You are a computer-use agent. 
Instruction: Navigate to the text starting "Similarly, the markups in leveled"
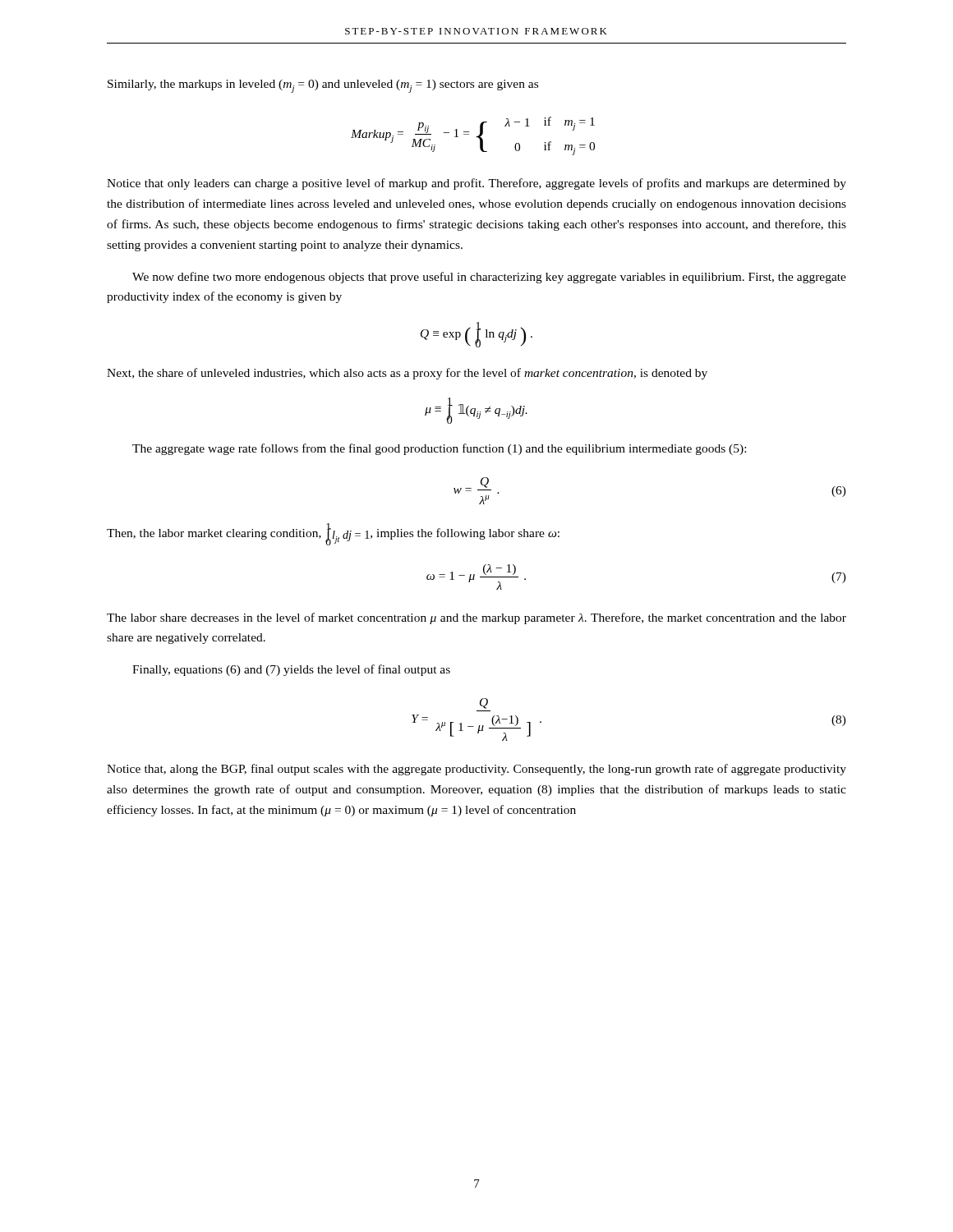[x=476, y=85]
